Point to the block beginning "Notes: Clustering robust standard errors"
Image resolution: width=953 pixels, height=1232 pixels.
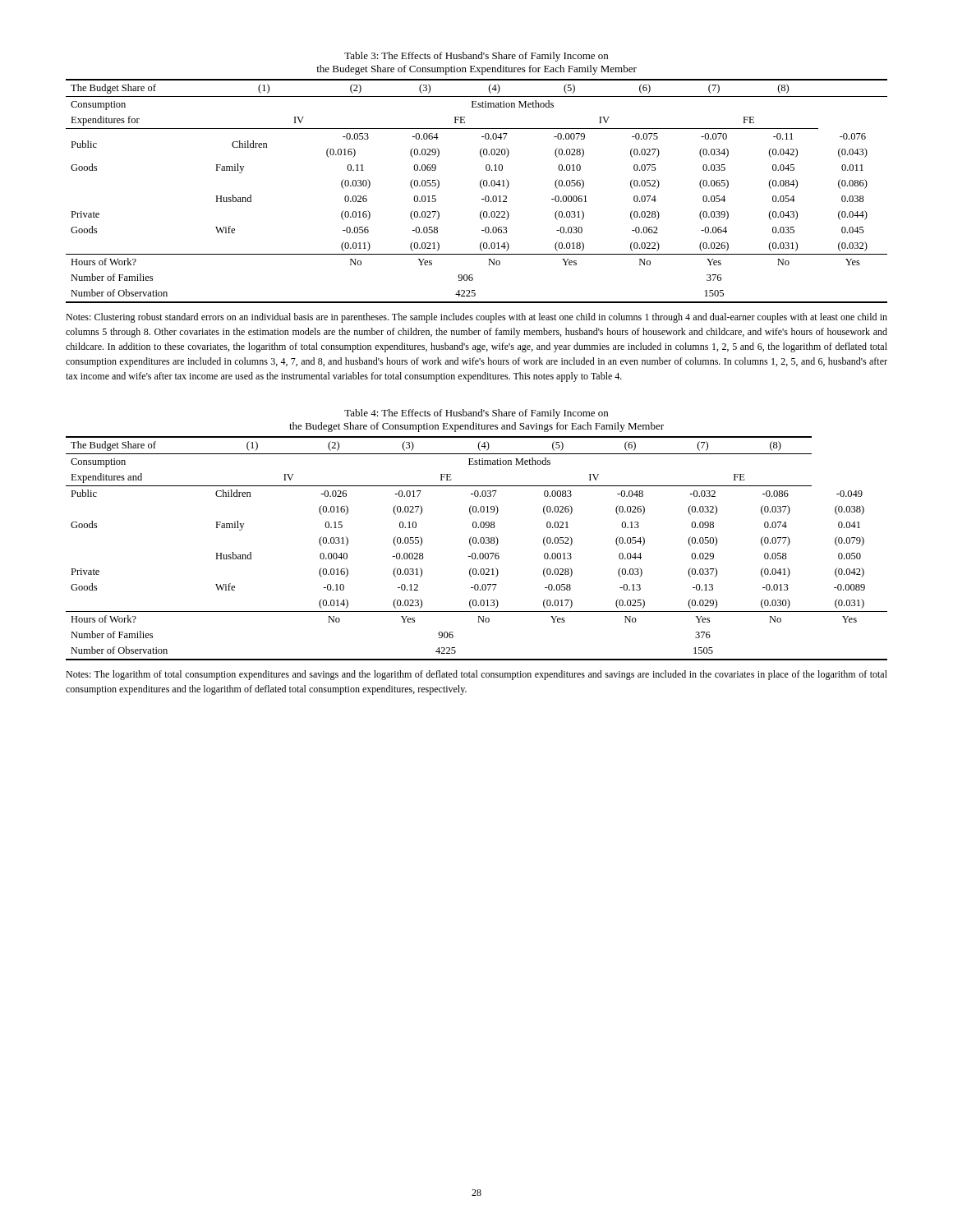pyautogui.click(x=476, y=347)
